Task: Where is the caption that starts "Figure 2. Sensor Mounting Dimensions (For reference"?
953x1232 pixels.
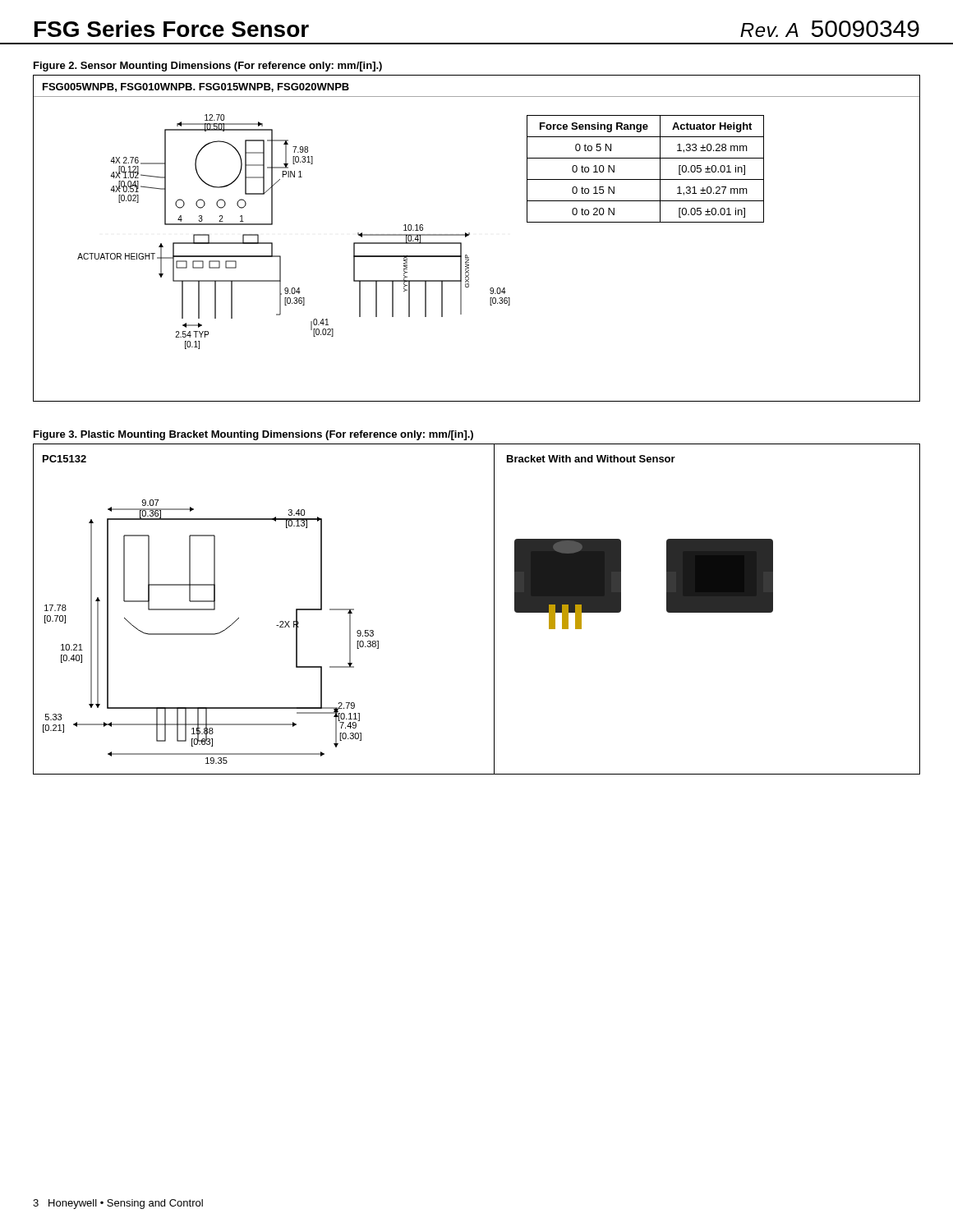Action: pyautogui.click(x=208, y=65)
